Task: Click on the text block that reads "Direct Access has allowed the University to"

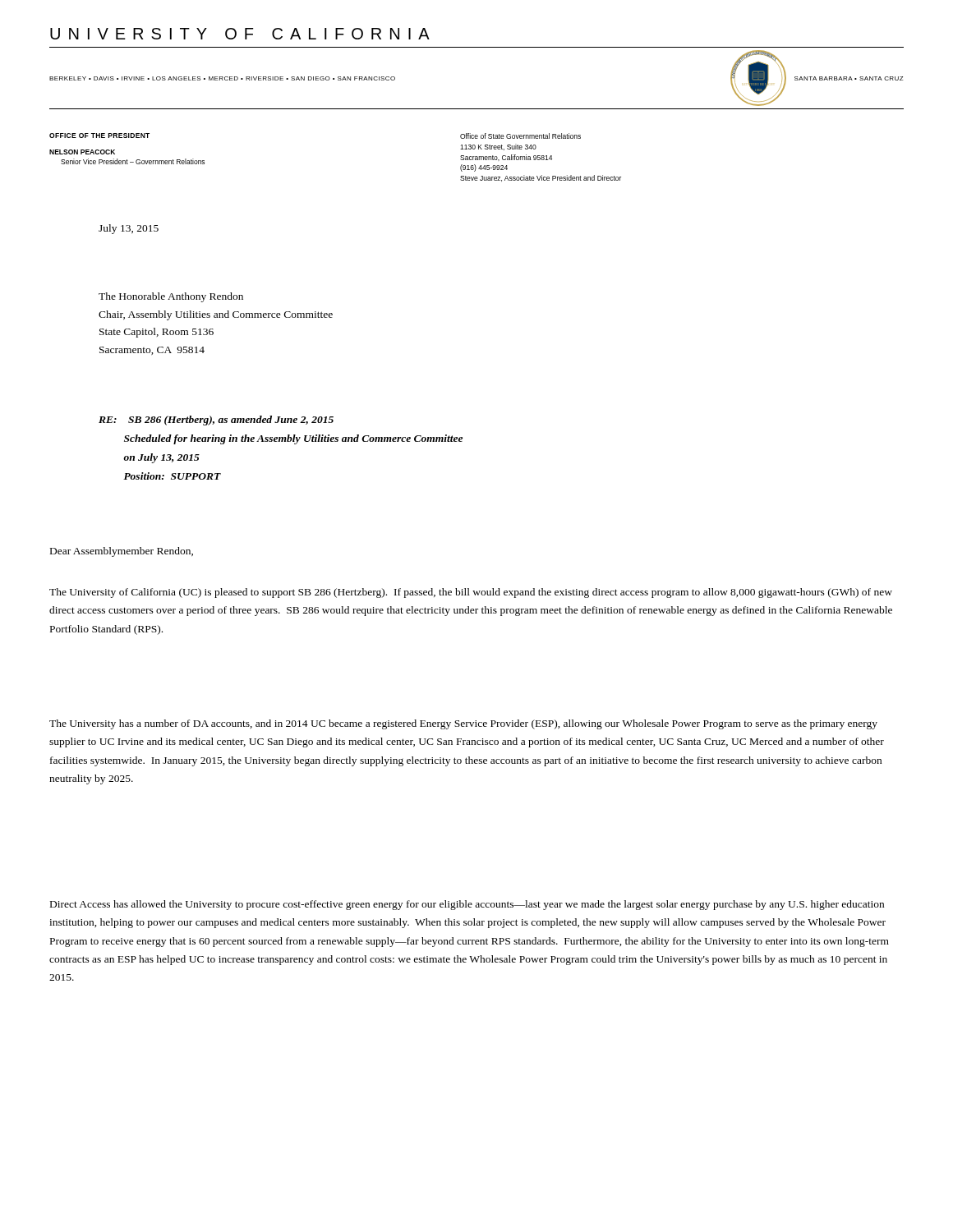Action: tap(469, 940)
